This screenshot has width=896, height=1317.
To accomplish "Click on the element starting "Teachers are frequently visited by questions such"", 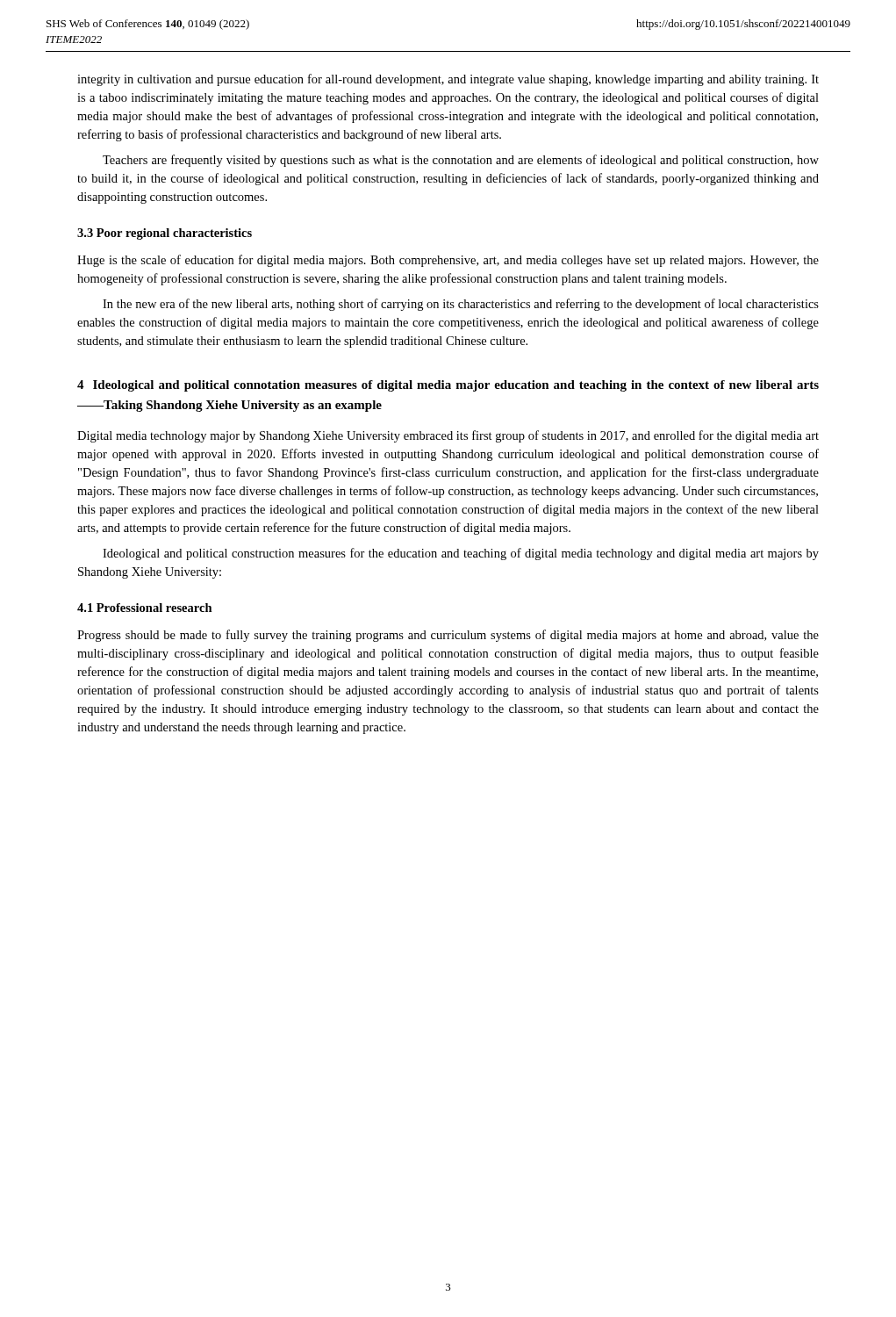I will (448, 179).
